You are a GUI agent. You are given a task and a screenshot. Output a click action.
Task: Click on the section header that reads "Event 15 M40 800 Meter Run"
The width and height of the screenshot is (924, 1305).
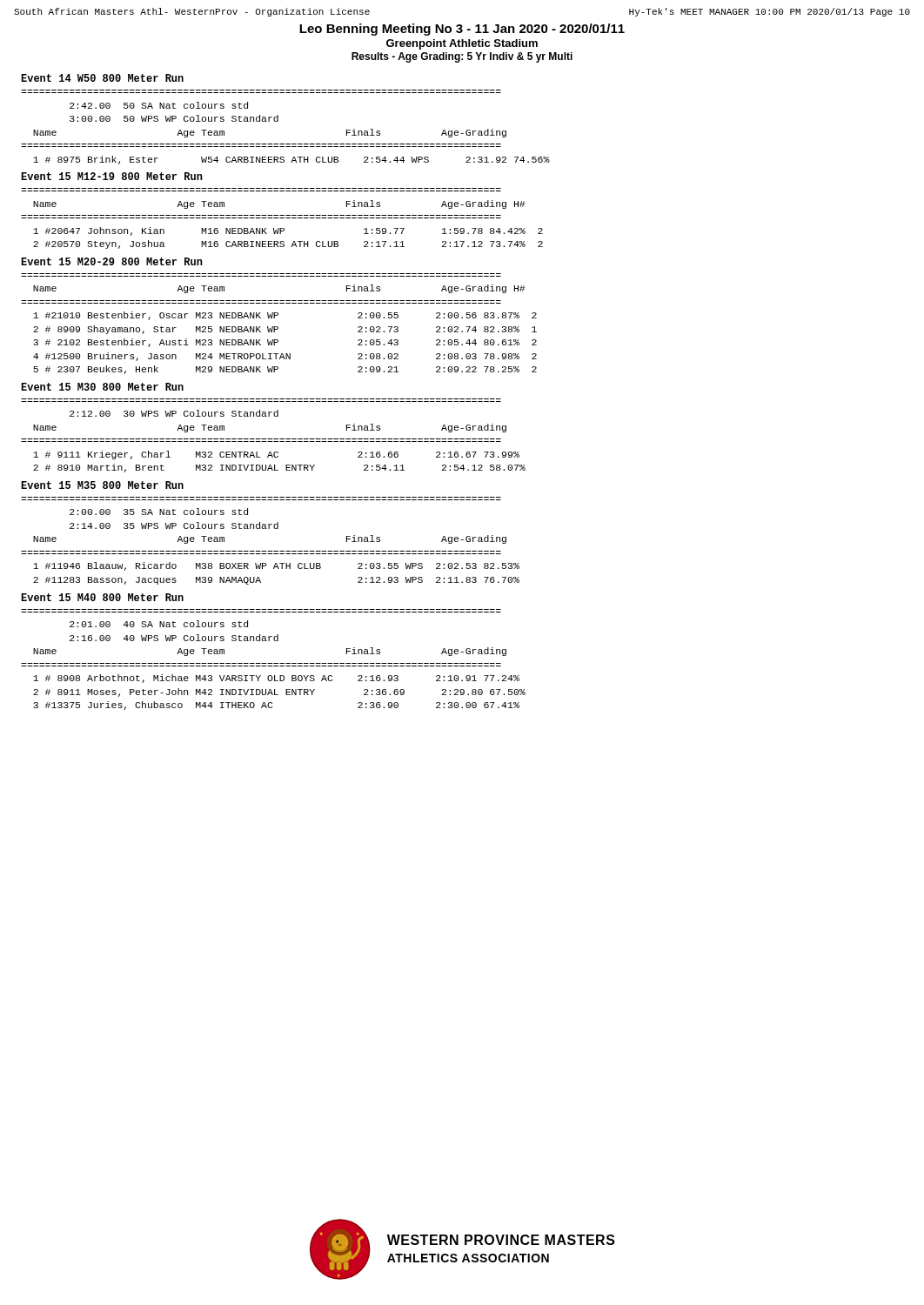[102, 598]
